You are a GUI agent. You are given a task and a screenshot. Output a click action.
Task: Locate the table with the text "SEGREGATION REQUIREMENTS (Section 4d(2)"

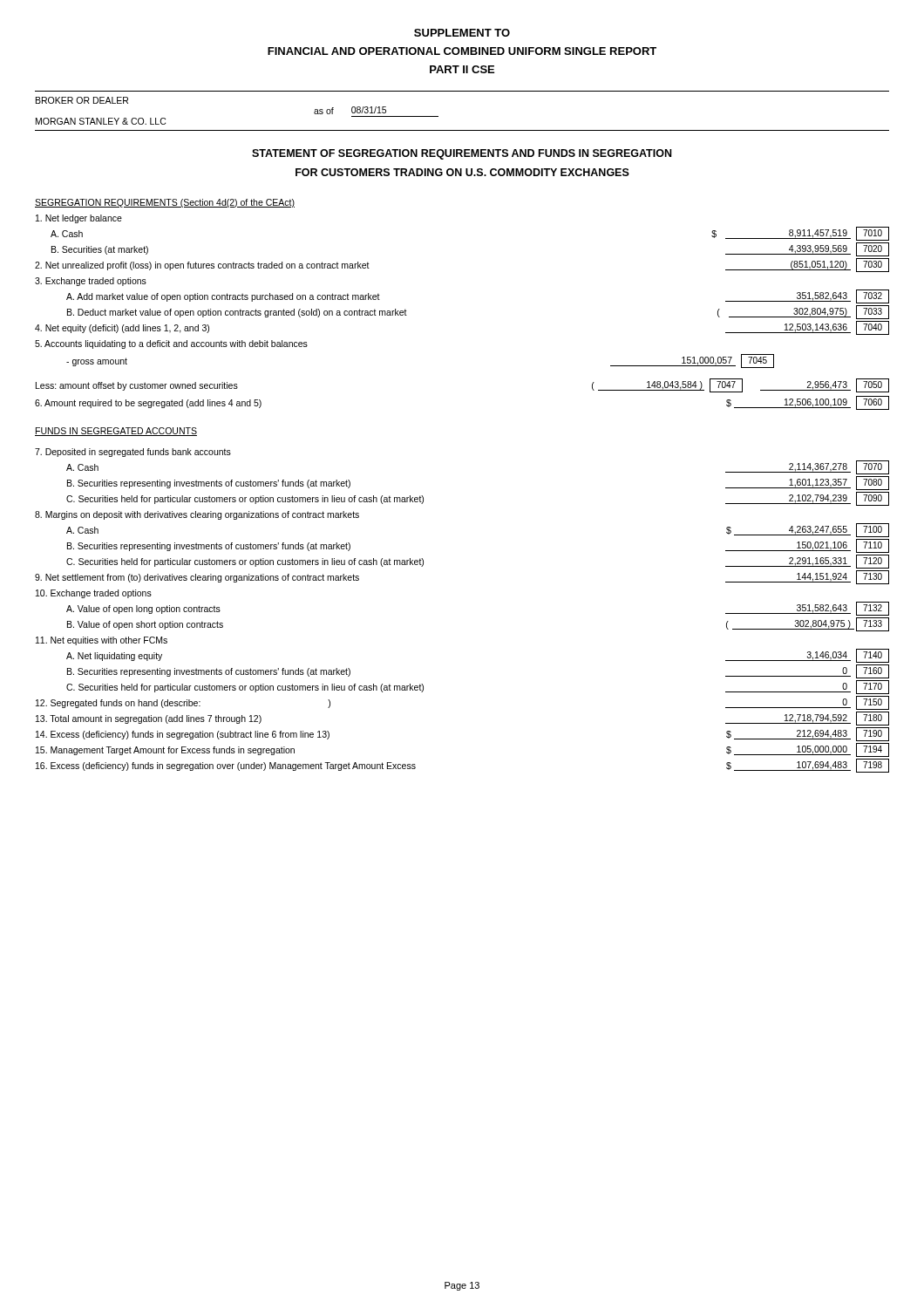click(462, 484)
